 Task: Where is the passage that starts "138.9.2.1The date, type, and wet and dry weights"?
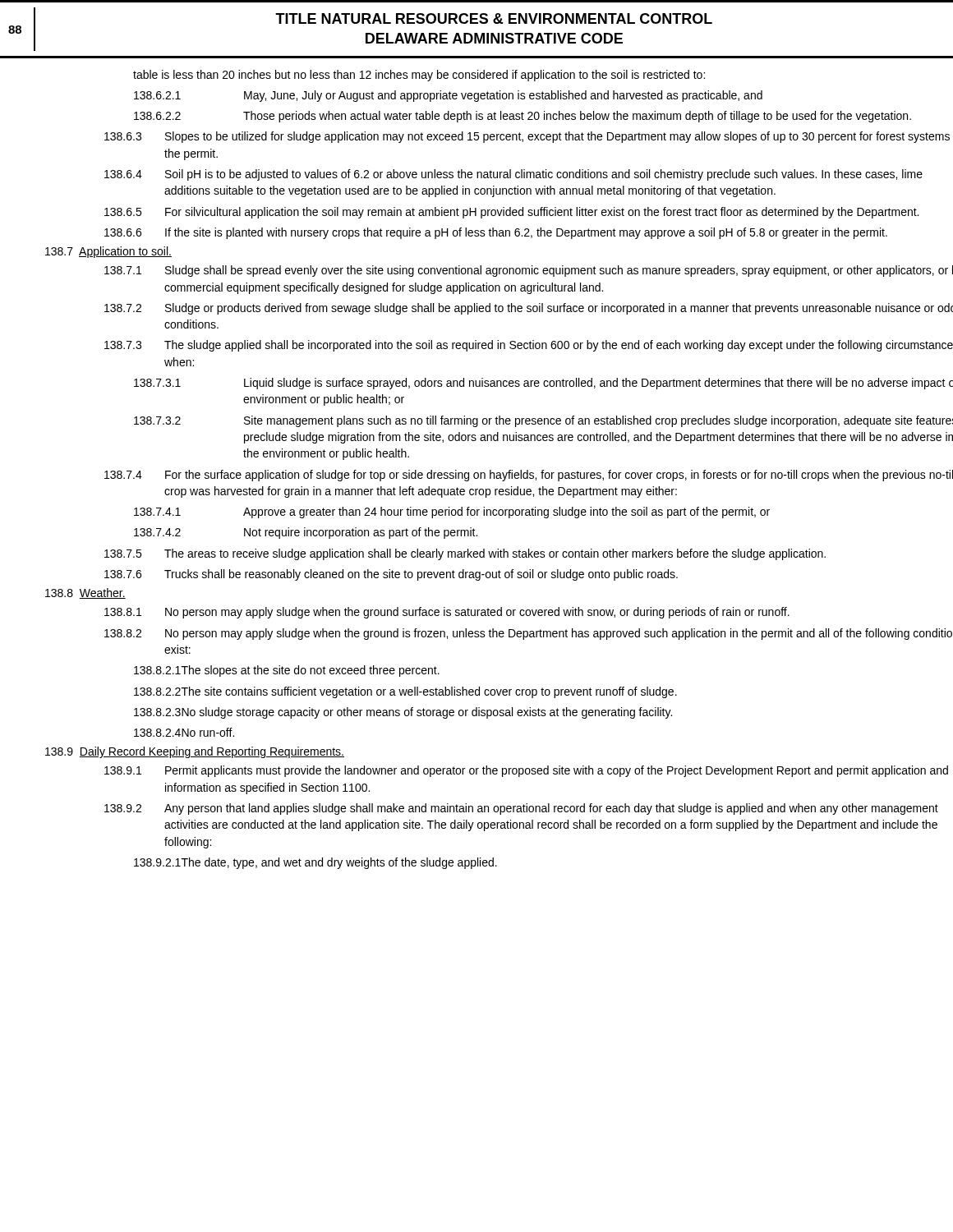tap(315, 862)
